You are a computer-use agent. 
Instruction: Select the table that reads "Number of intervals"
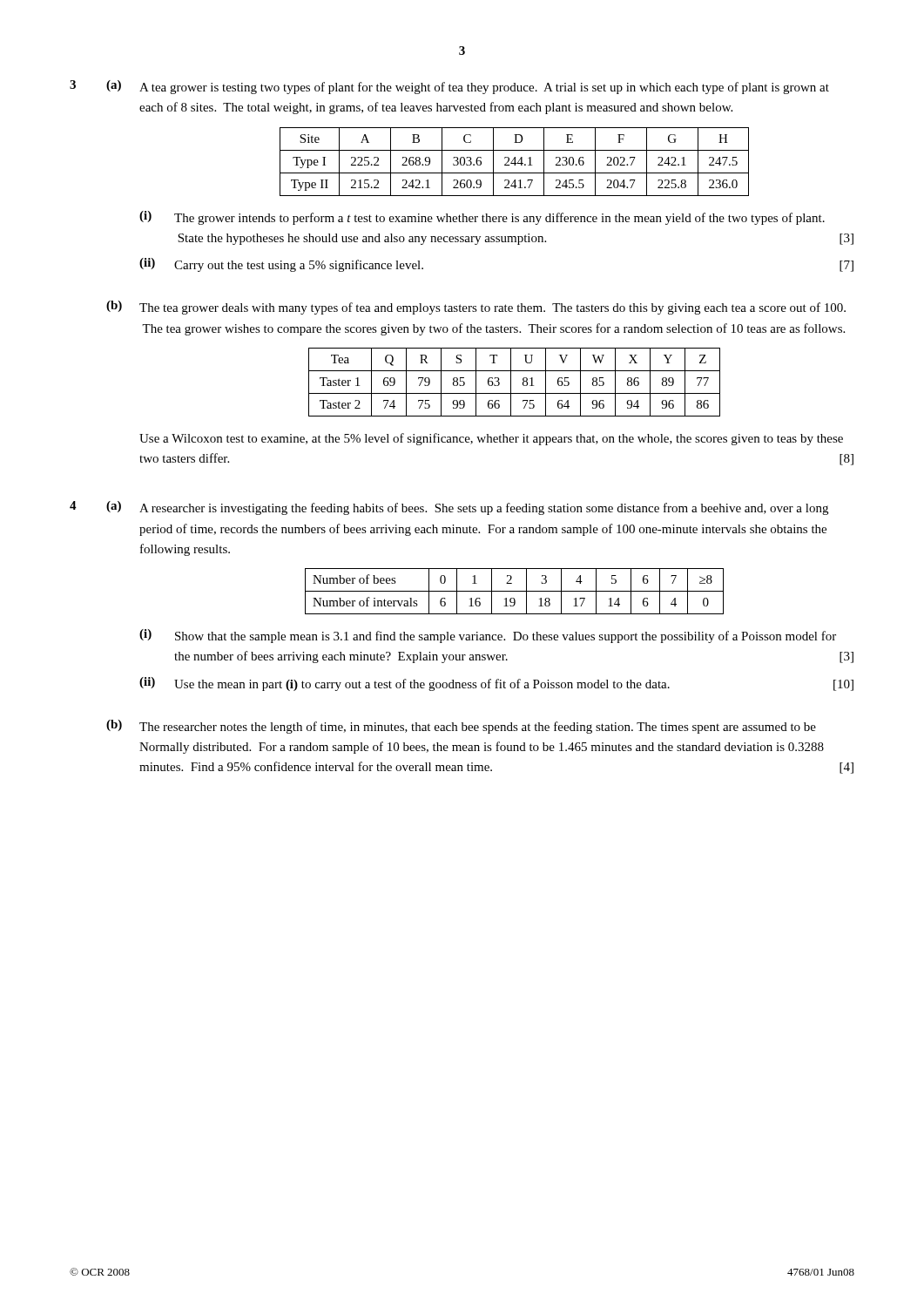point(514,591)
